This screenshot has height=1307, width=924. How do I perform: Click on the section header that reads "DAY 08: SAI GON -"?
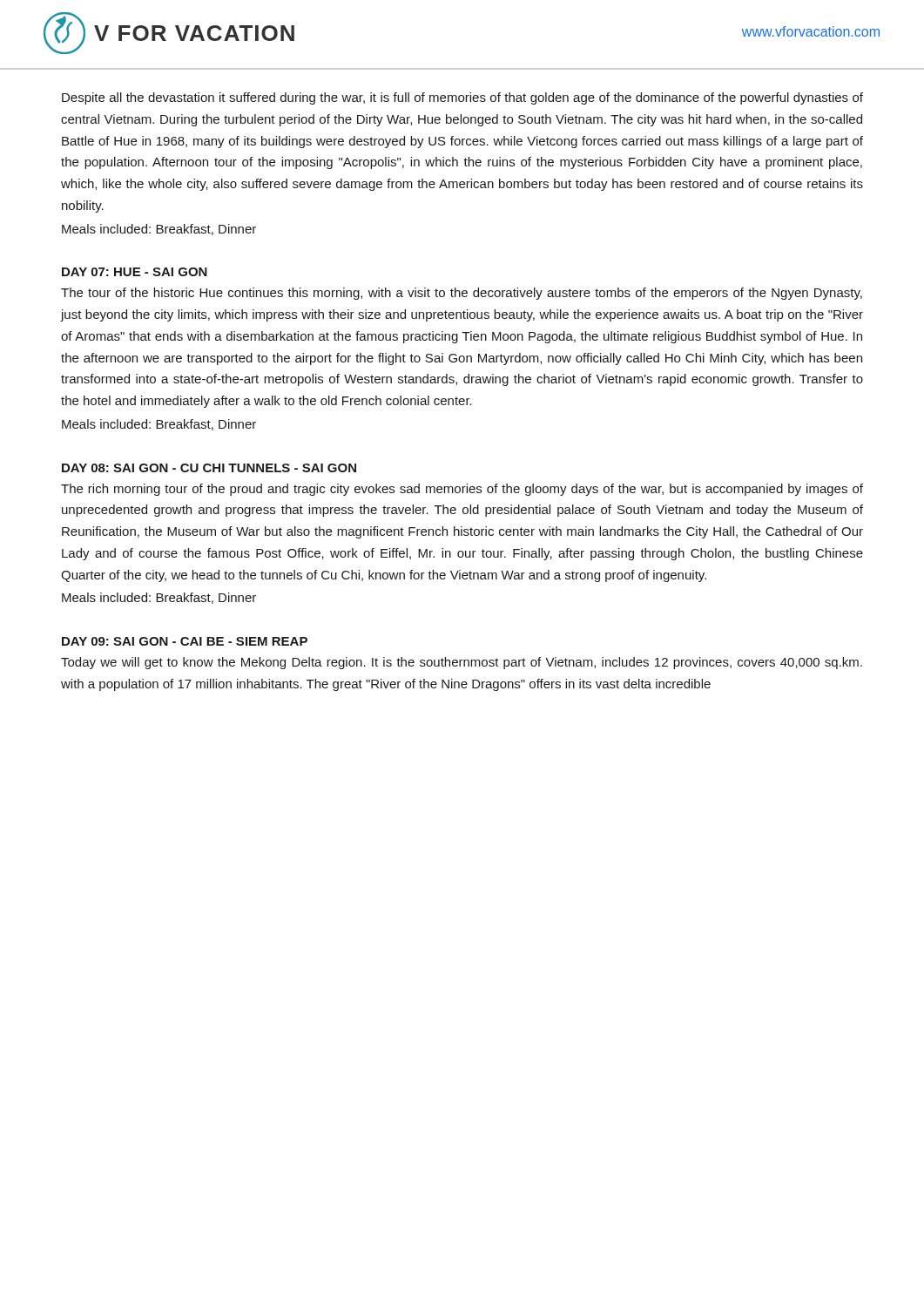coord(209,467)
